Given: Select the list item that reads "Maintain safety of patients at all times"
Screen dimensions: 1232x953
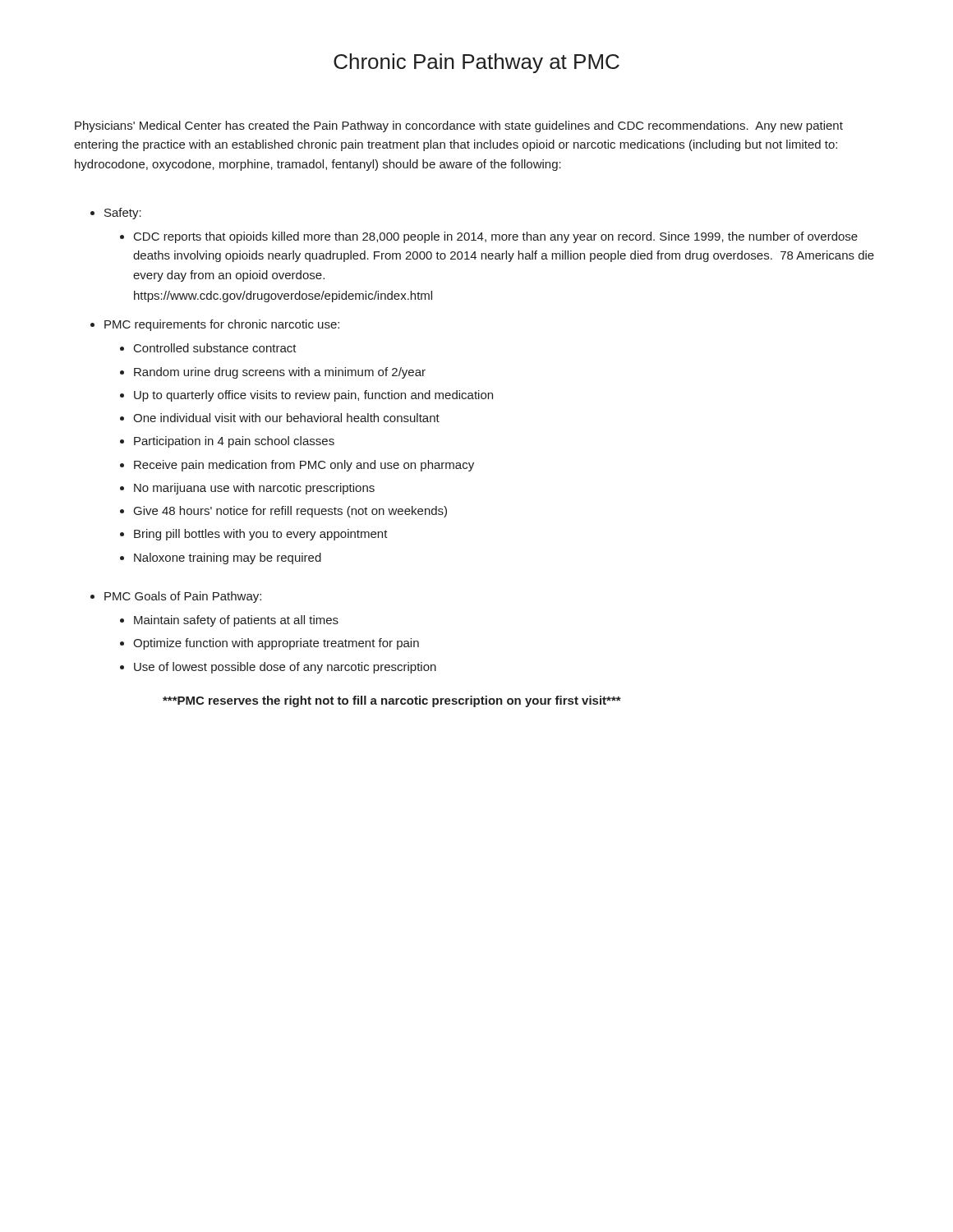Looking at the screenshot, I should tap(236, 620).
